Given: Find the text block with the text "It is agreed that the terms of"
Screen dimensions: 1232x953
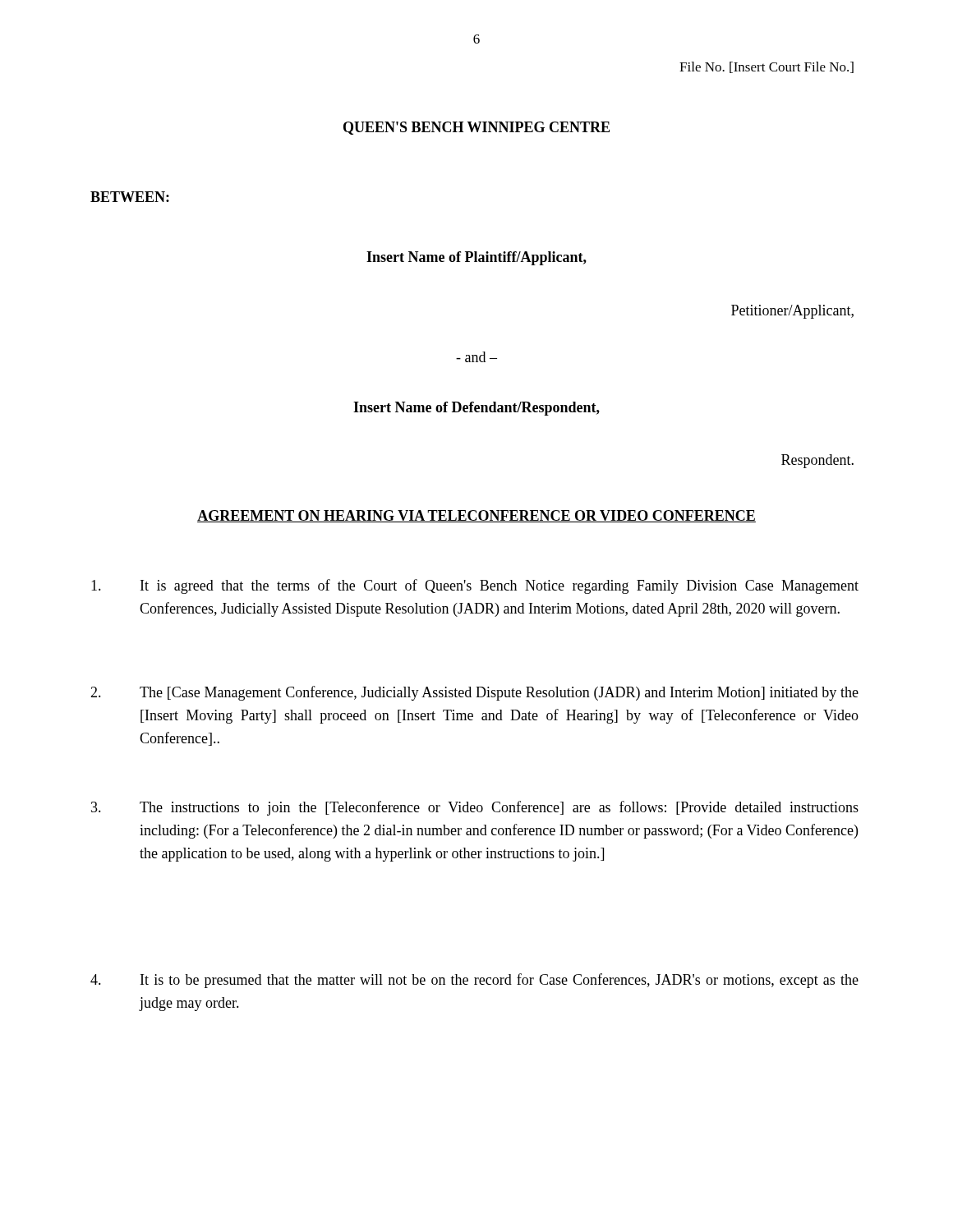Looking at the screenshot, I should pyautogui.click(x=474, y=598).
